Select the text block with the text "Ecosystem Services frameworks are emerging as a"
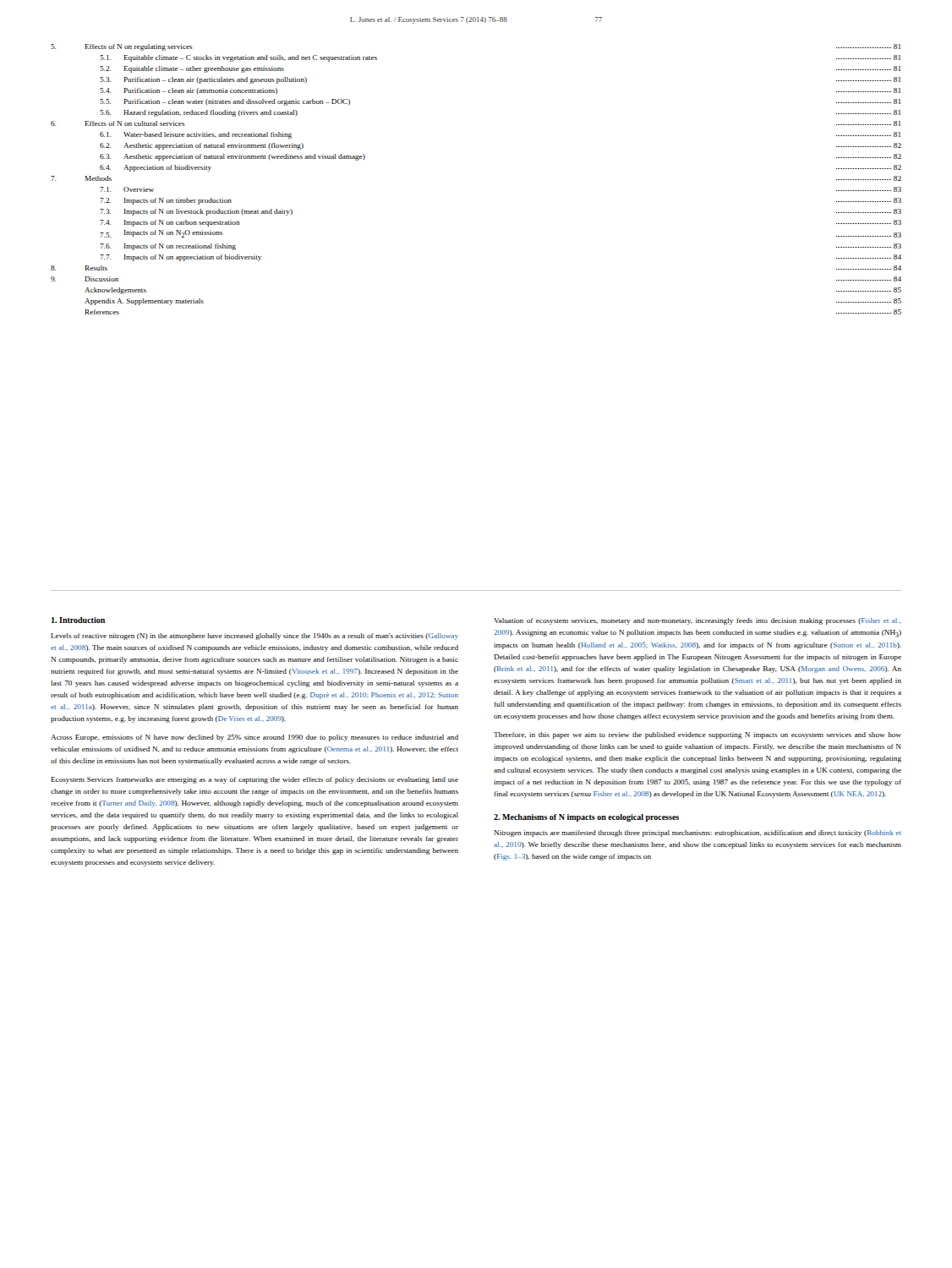 point(254,821)
